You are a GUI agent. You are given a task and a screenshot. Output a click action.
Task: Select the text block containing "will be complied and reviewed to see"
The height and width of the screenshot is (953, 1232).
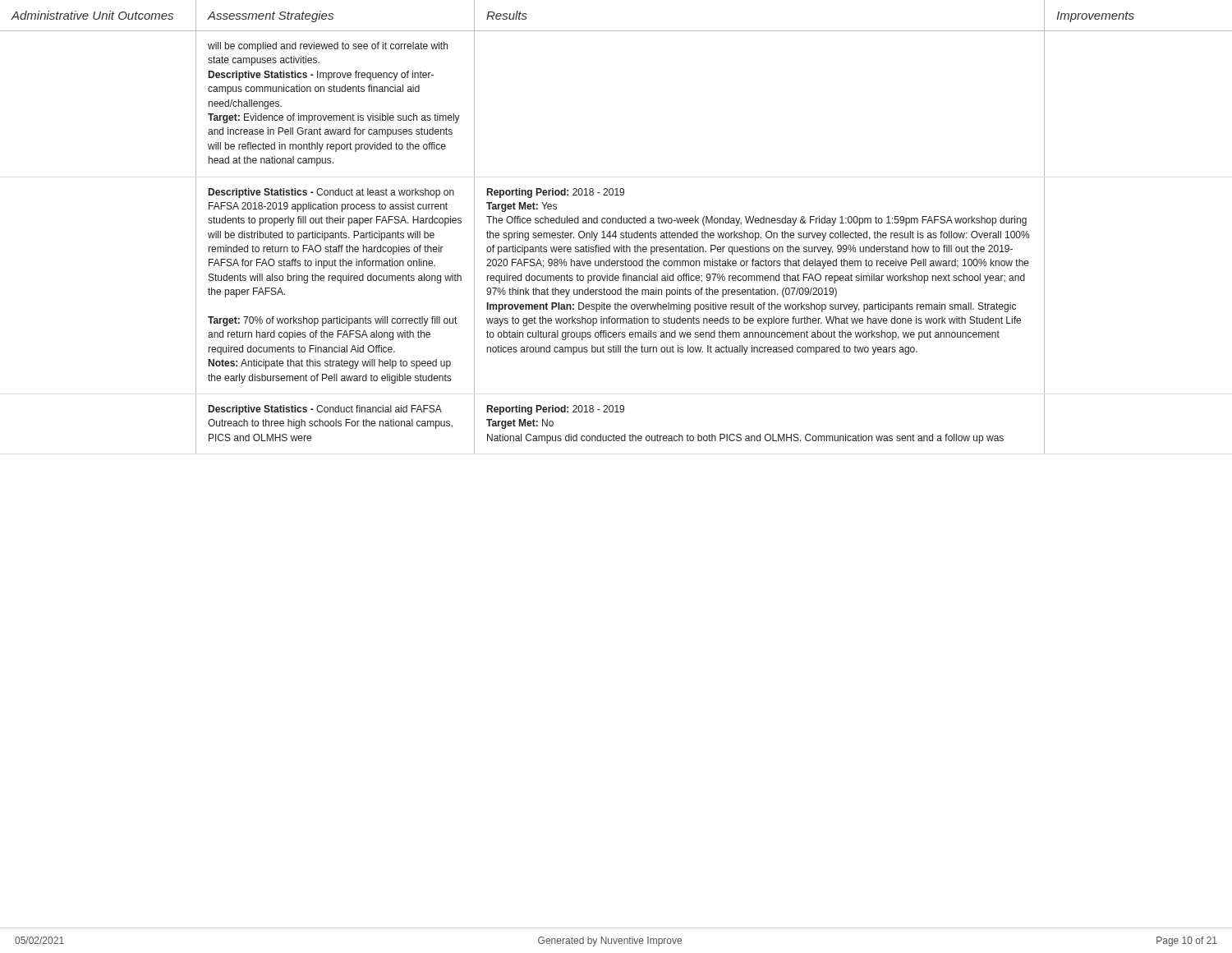click(x=334, y=103)
